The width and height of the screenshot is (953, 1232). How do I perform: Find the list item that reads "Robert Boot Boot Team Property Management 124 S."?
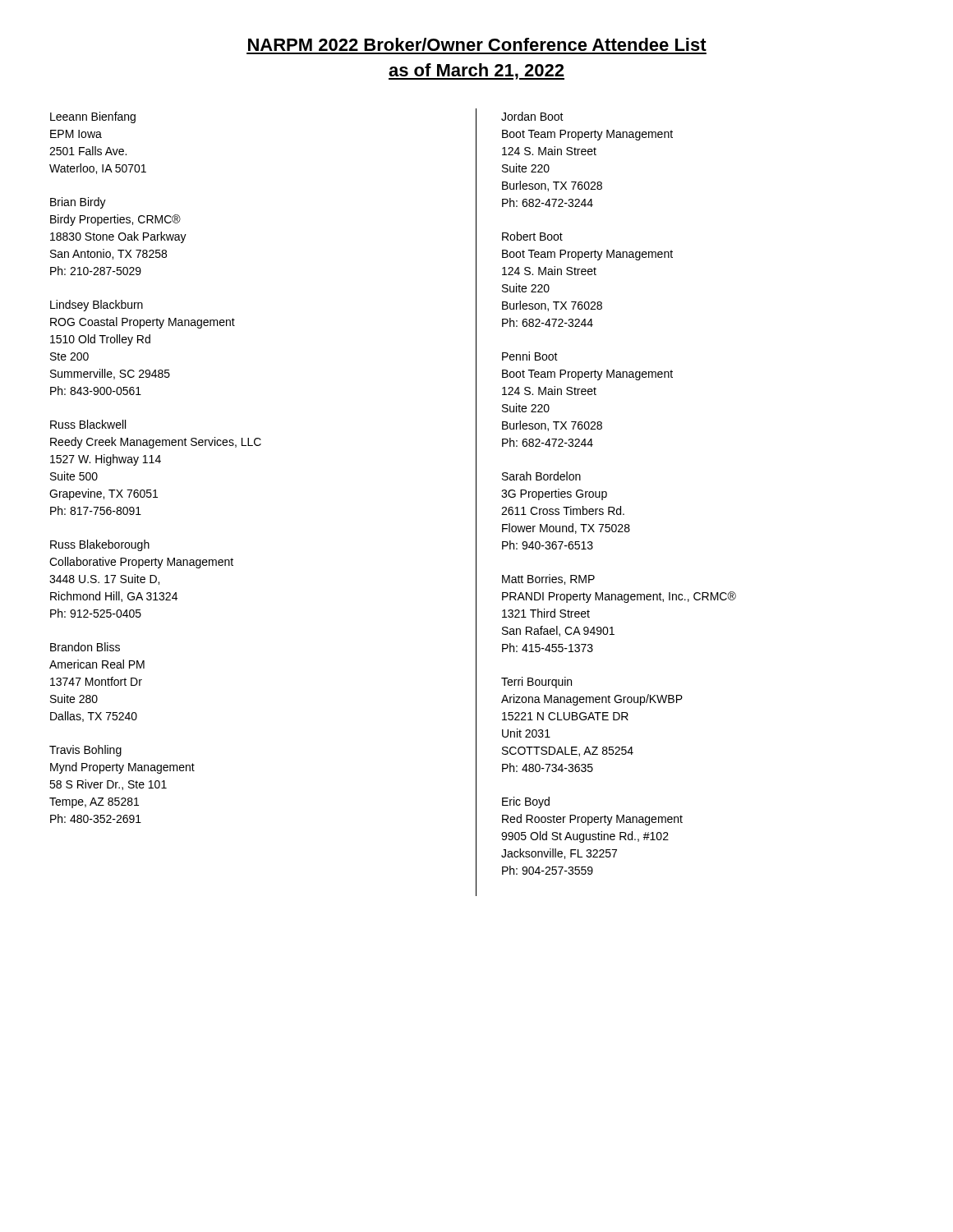(532, 236)
